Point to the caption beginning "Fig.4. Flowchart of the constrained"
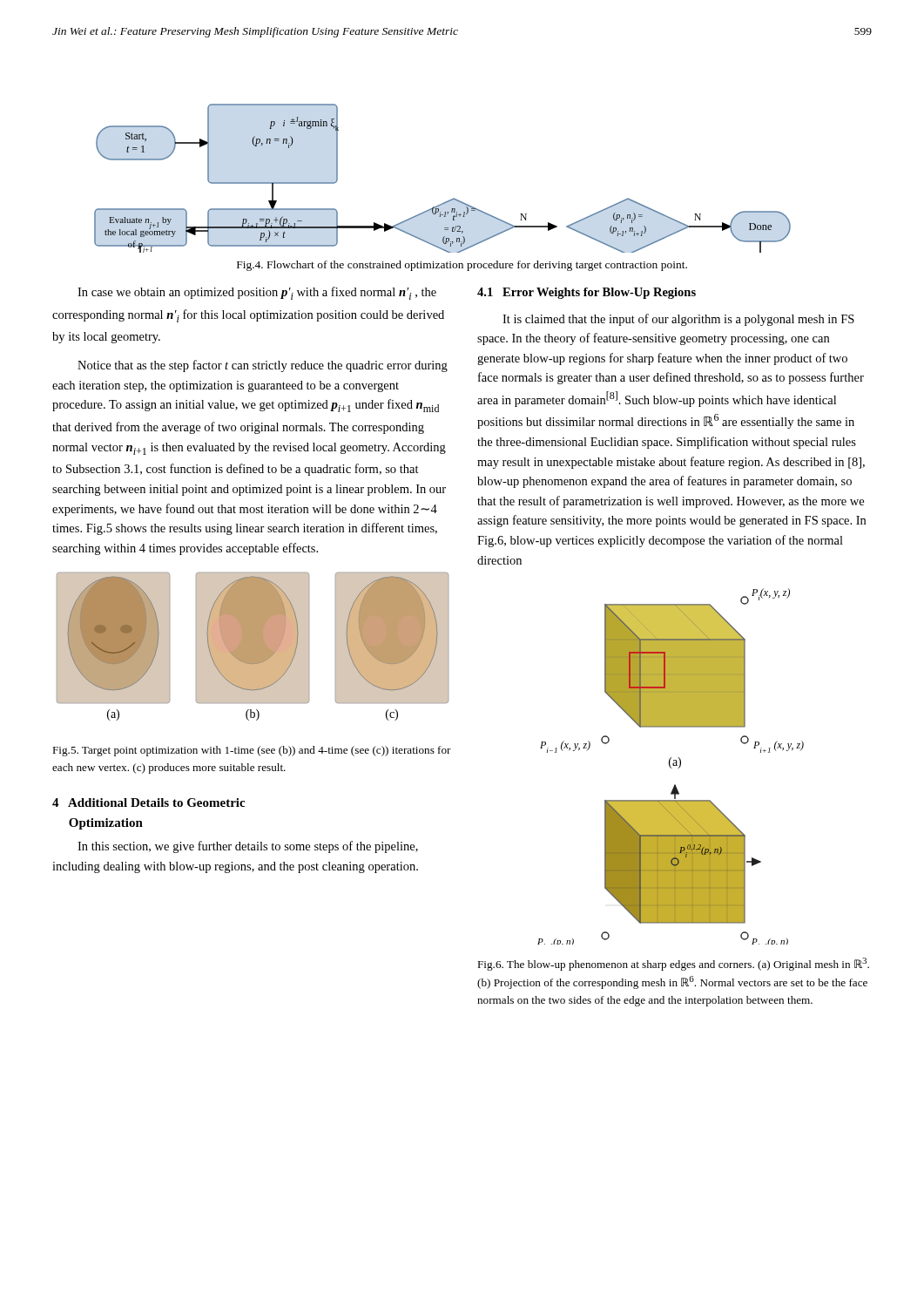Viewport: 924px width, 1307px height. click(462, 264)
